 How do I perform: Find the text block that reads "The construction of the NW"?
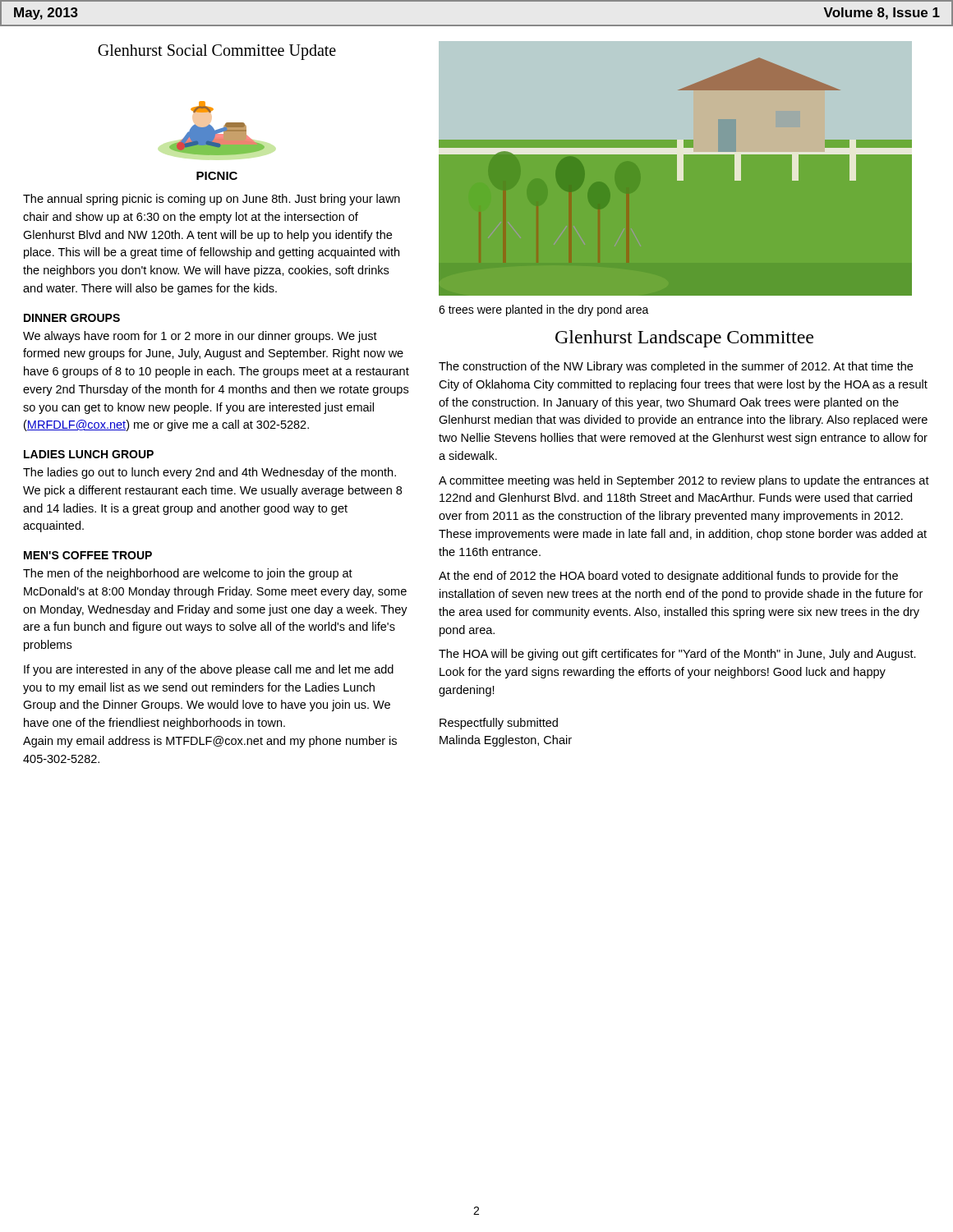pyautogui.click(x=683, y=411)
